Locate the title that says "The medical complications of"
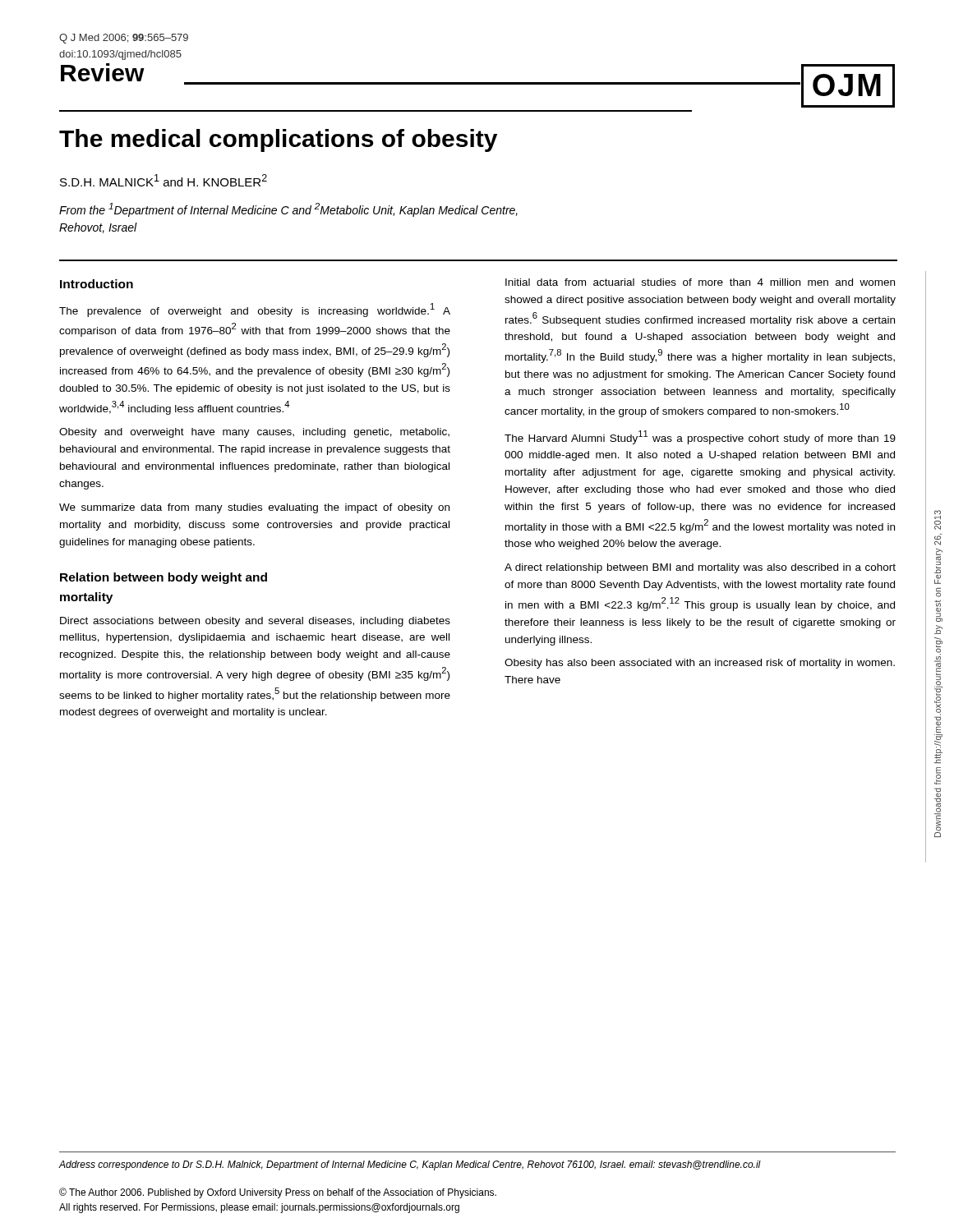 coord(278,138)
